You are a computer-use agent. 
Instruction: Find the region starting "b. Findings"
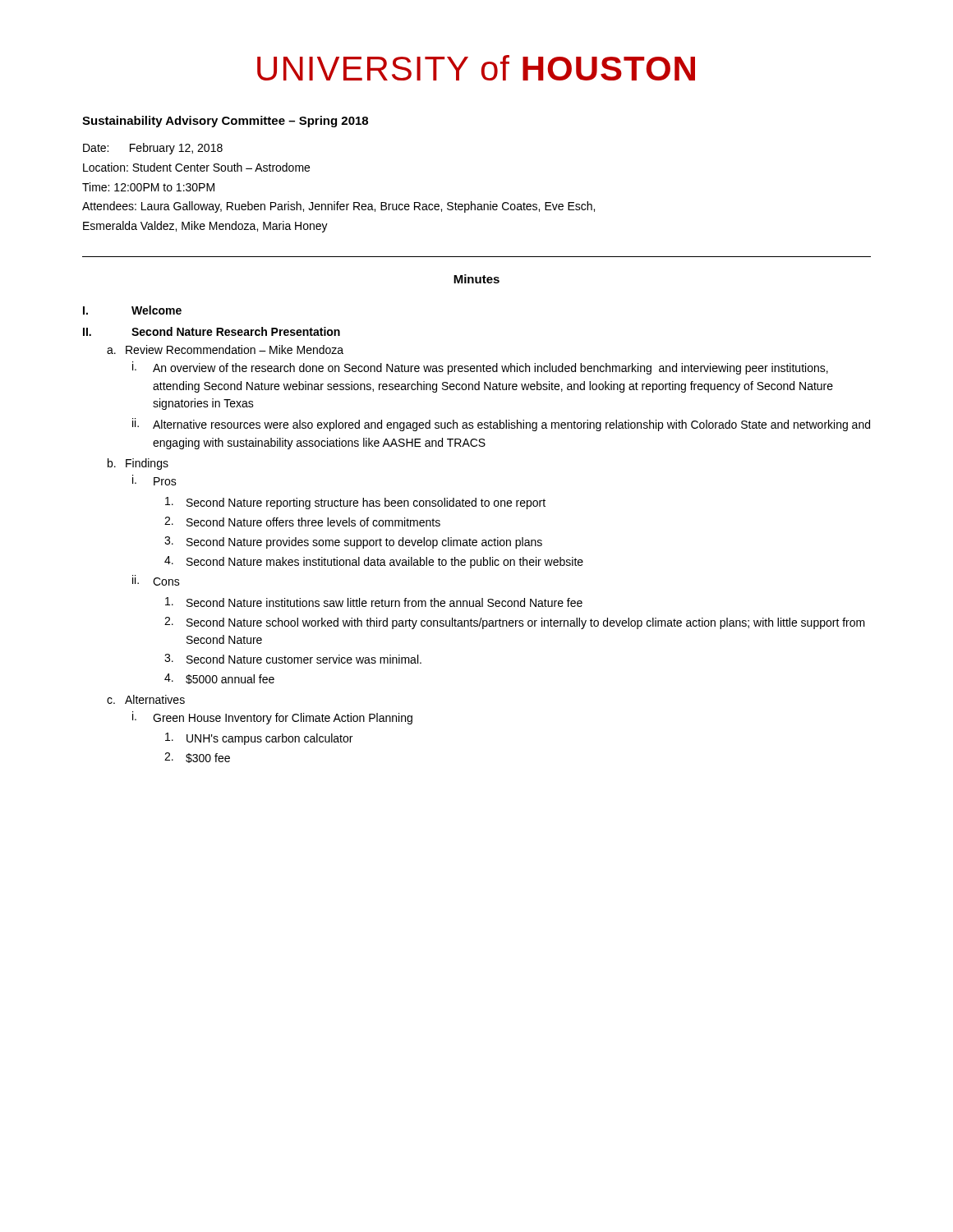138,464
